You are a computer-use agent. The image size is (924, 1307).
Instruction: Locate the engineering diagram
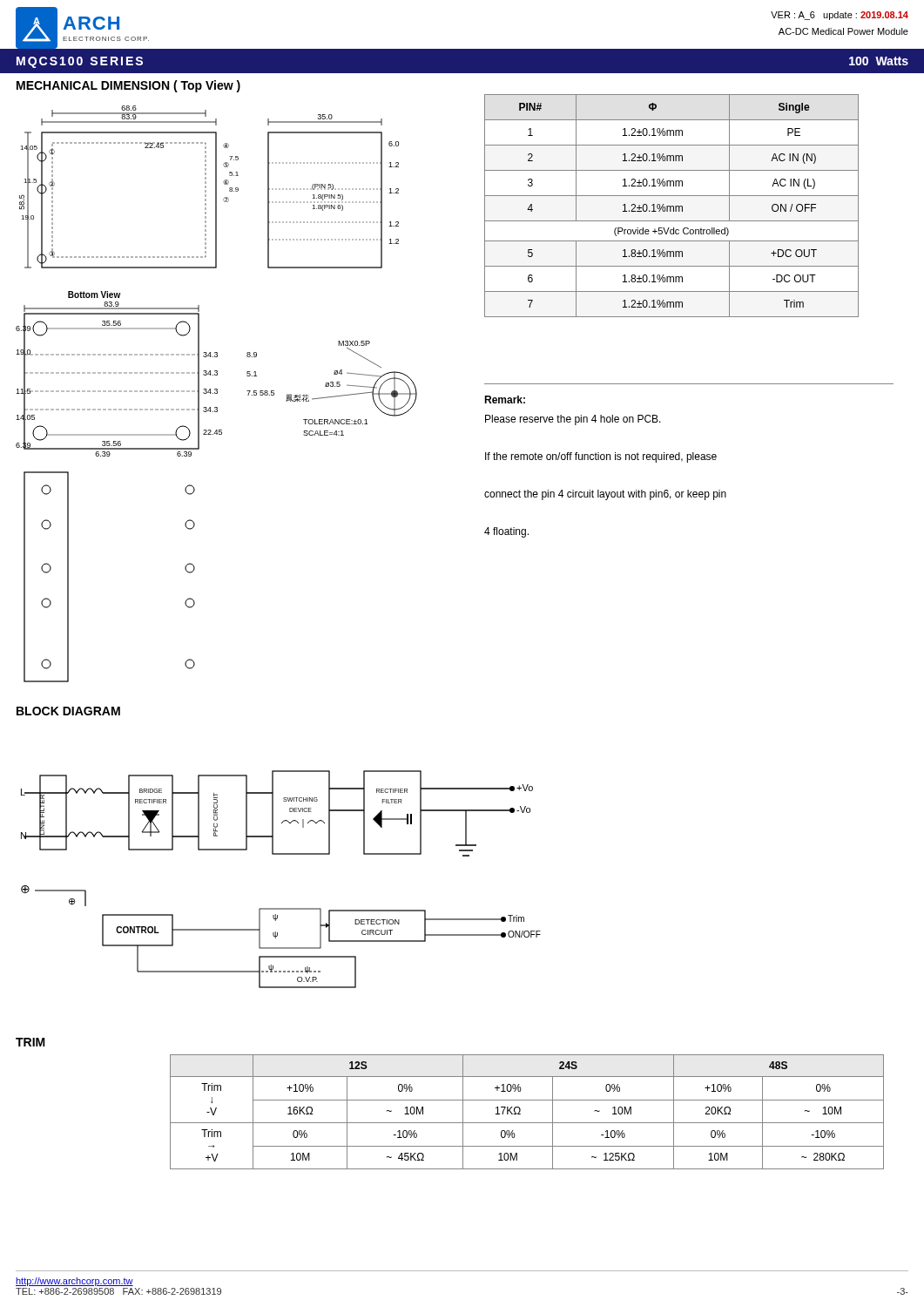pos(246,394)
